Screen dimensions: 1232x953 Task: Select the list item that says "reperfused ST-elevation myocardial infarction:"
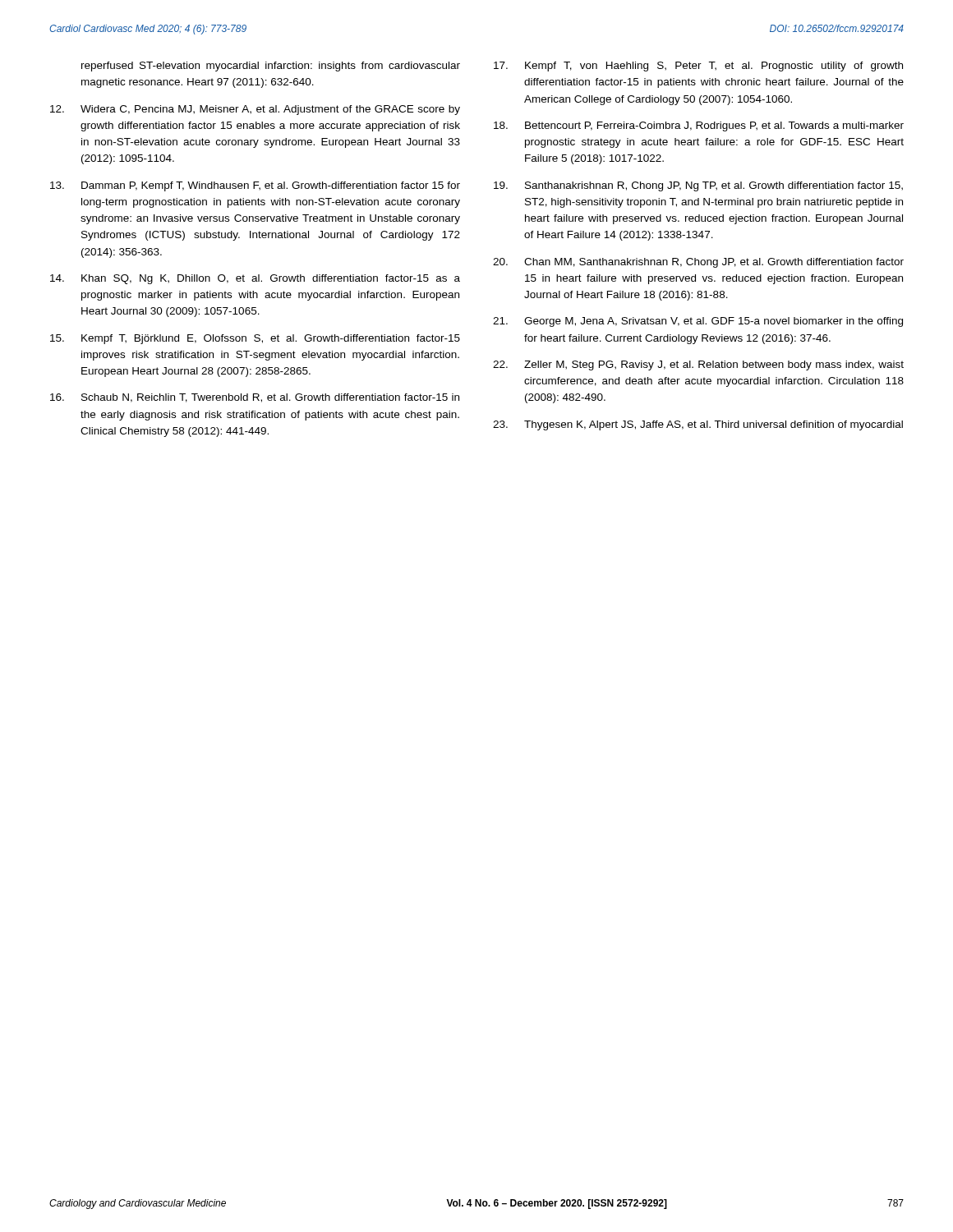tap(255, 74)
